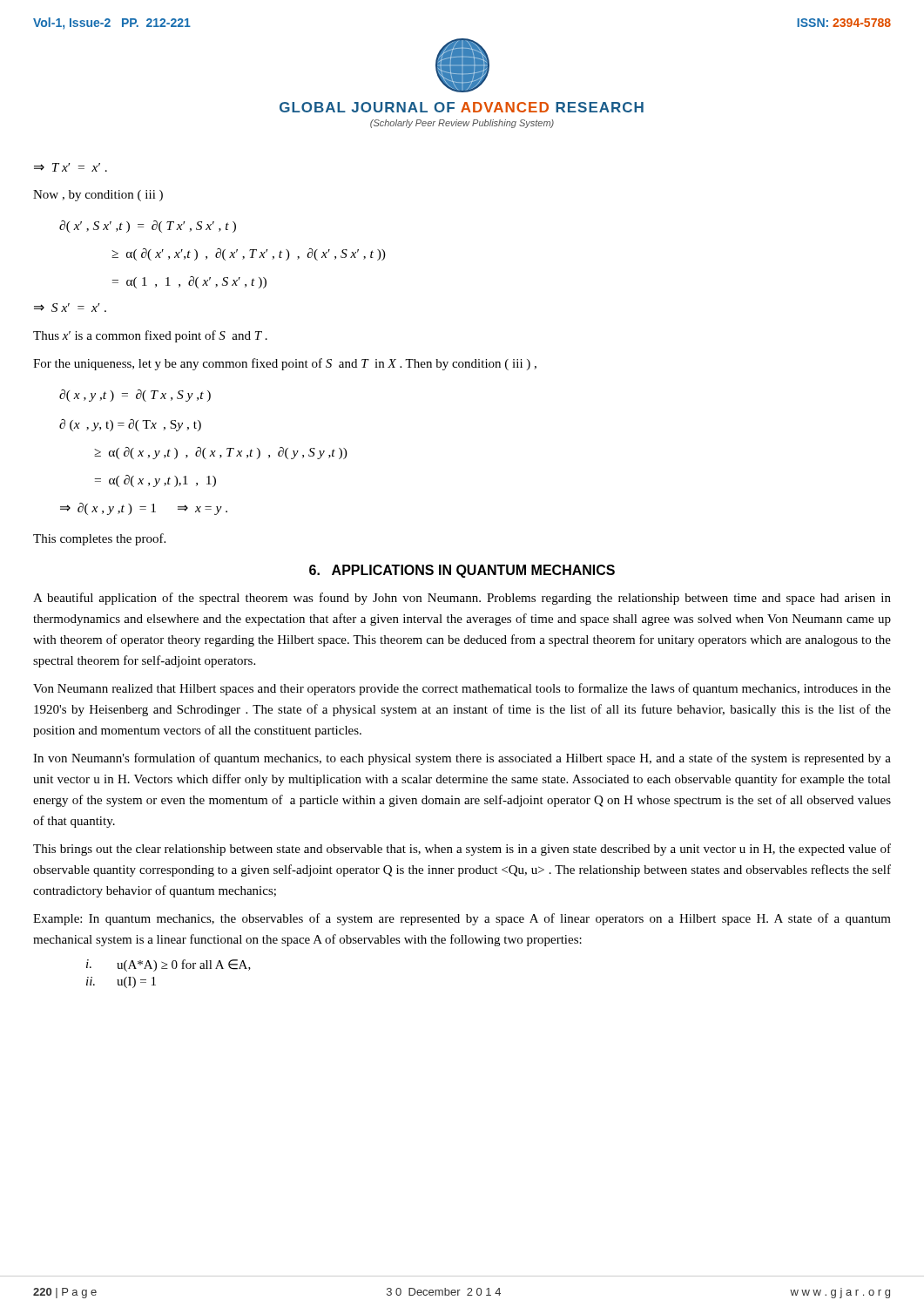Point to the block beginning "Now , by condition ("
Screen dimensions: 1307x924
[98, 195]
